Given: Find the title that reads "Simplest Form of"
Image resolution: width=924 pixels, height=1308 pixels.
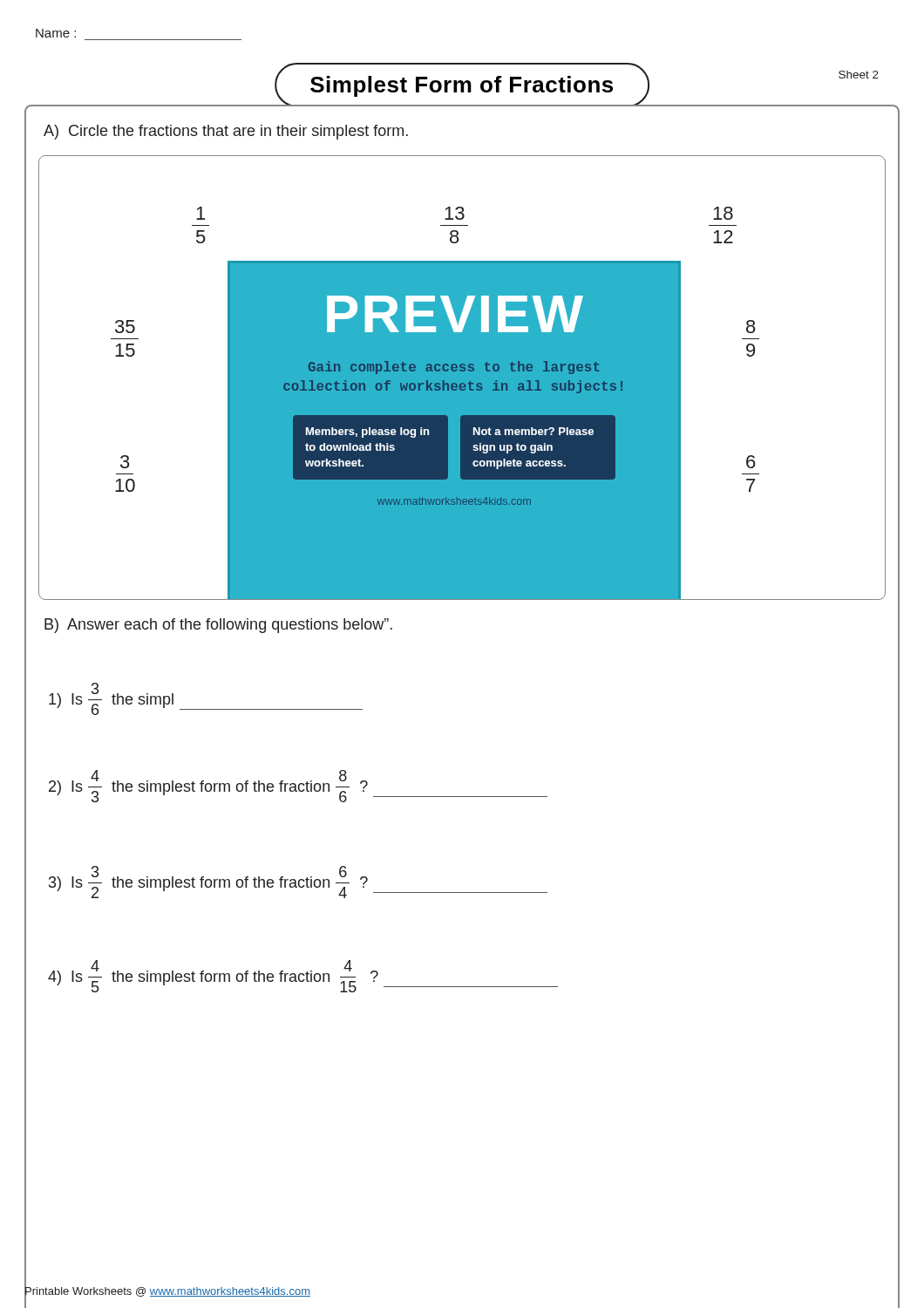Looking at the screenshot, I should 462,85.
